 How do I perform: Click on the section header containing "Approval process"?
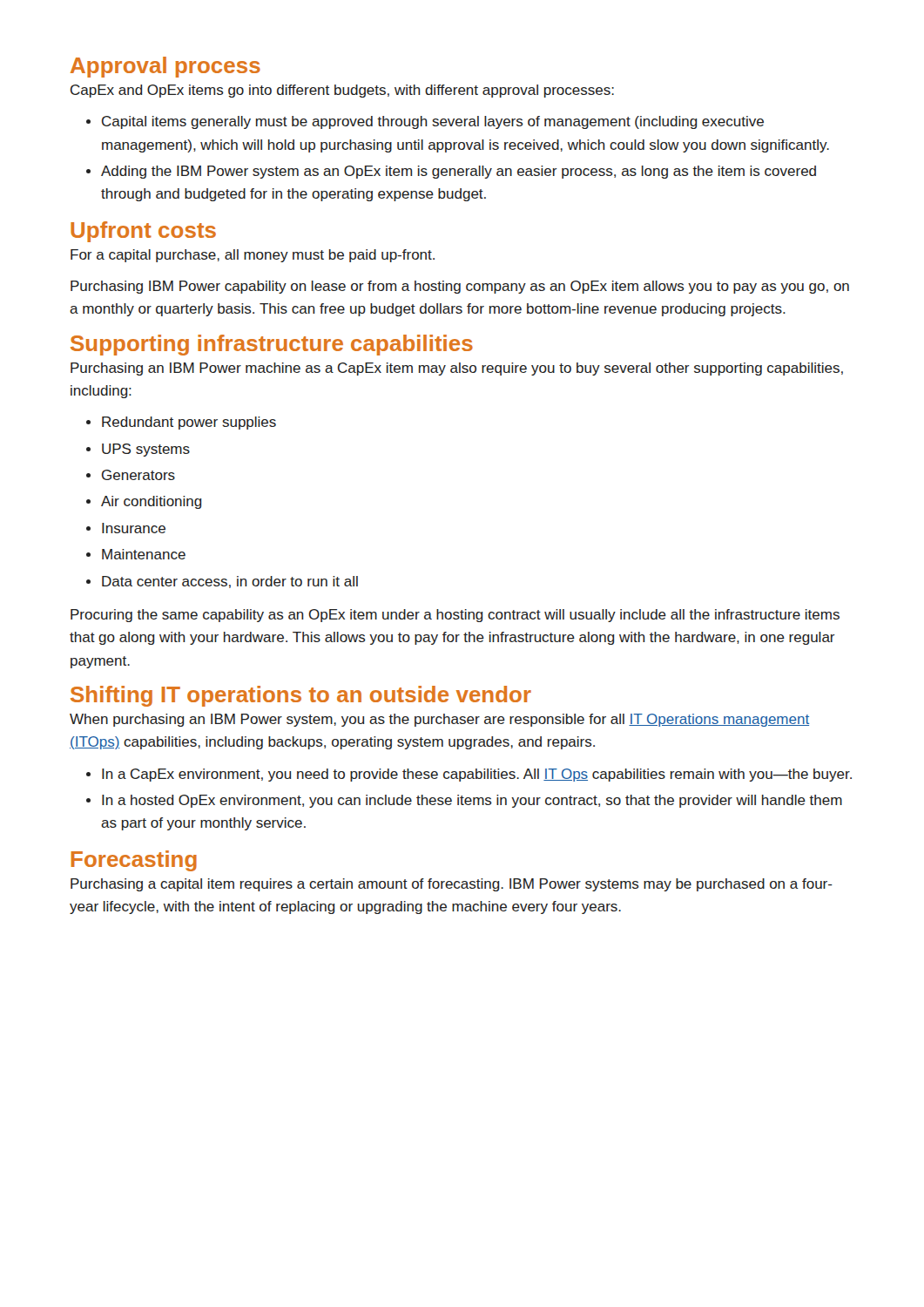click(x=165, y=65)
